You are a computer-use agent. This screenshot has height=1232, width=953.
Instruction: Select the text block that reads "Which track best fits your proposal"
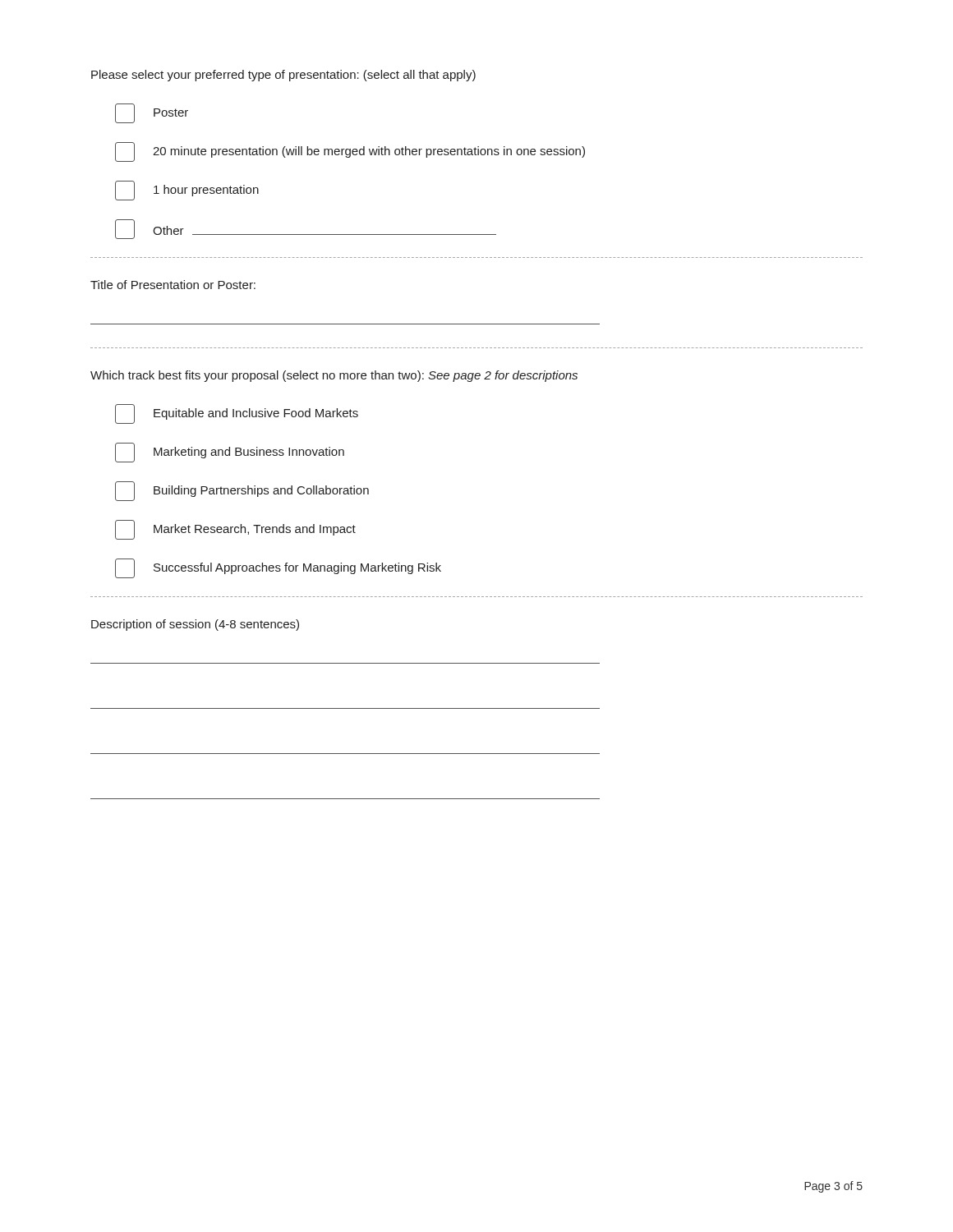tap(334, 375)
